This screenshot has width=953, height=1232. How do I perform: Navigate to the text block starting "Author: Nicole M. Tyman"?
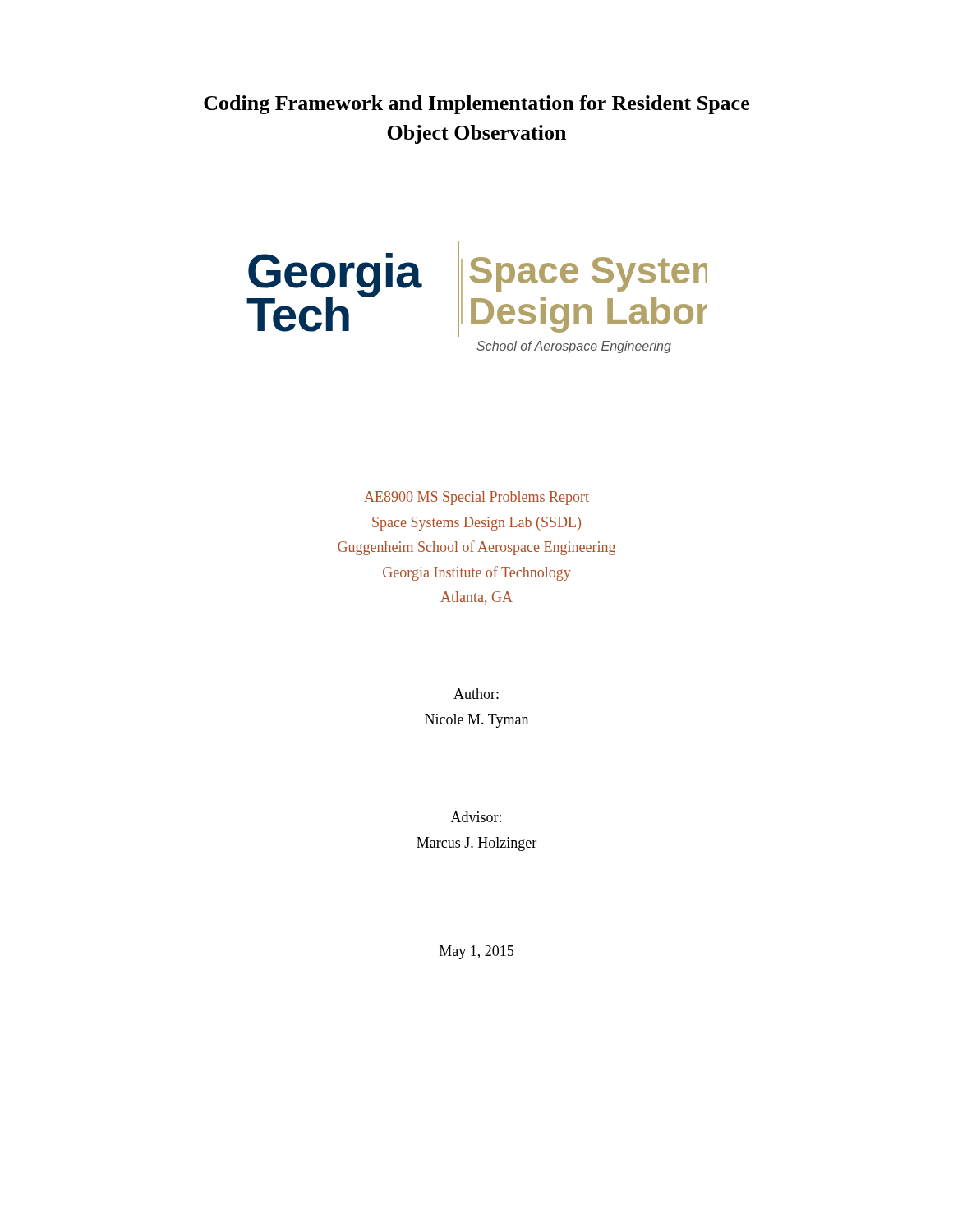pyautogui.click(x=476, y=707)
